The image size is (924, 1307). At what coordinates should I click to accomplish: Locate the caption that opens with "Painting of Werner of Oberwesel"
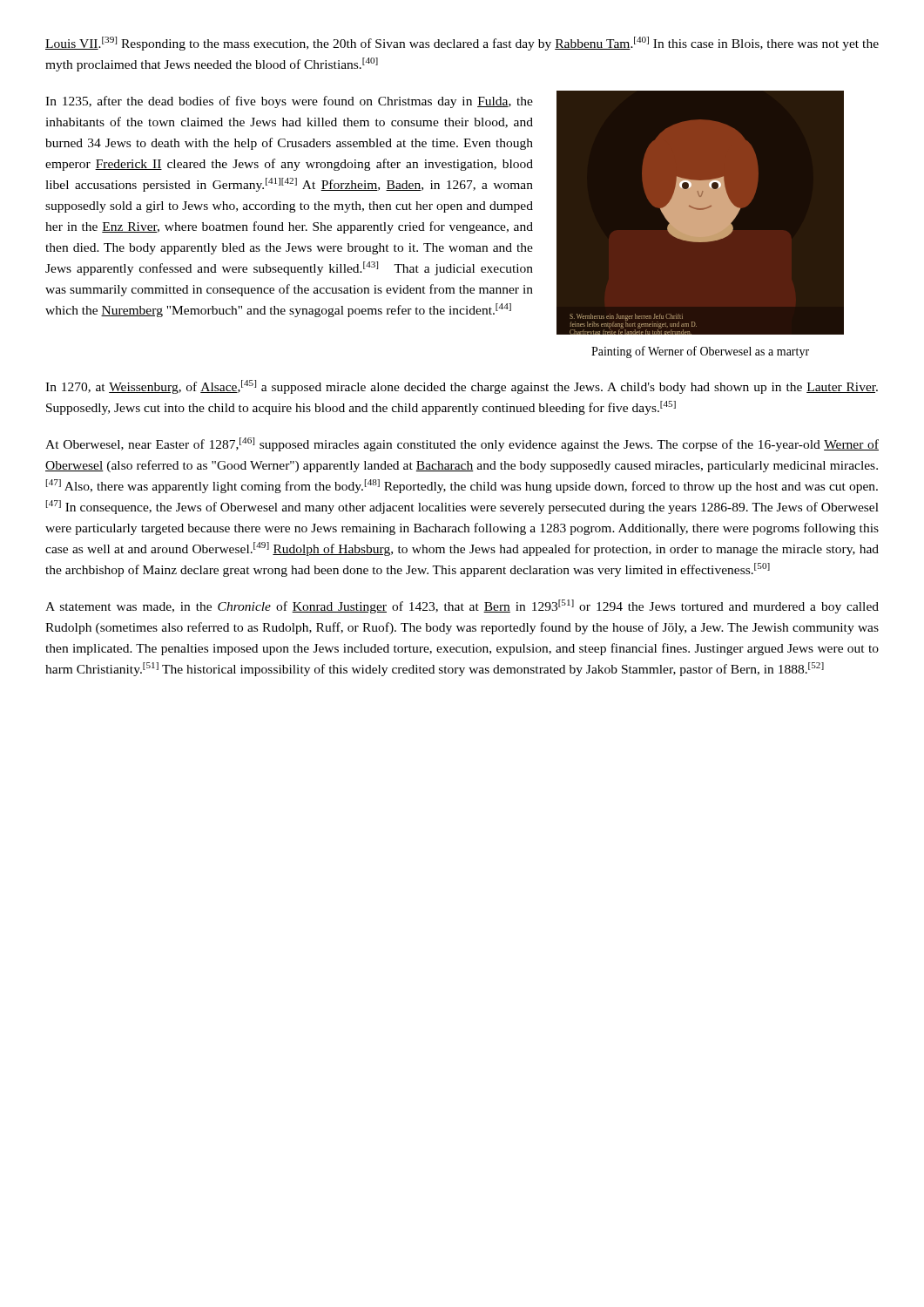point(700,352)
